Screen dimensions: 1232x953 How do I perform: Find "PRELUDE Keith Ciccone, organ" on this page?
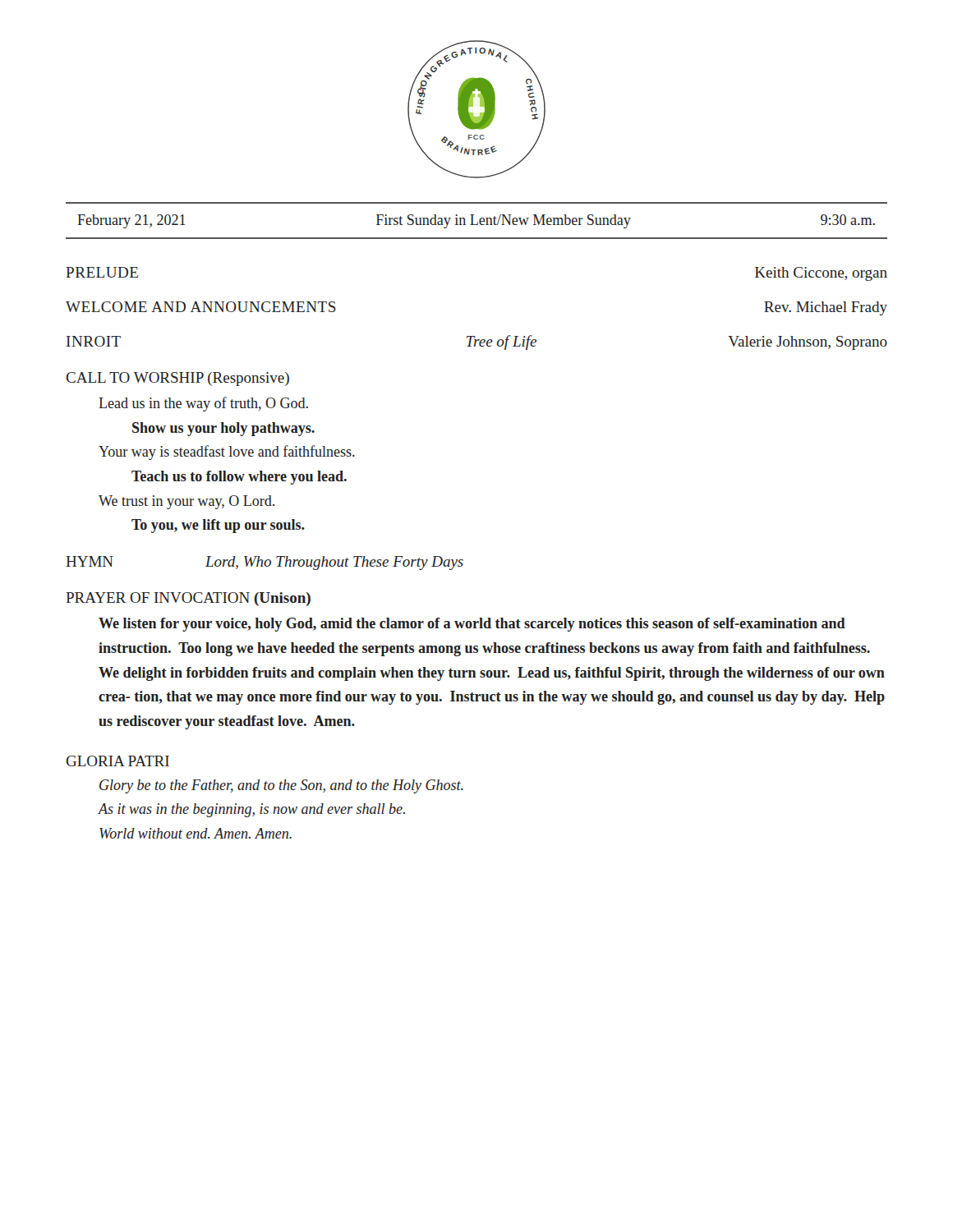click(x=99, y=274)
